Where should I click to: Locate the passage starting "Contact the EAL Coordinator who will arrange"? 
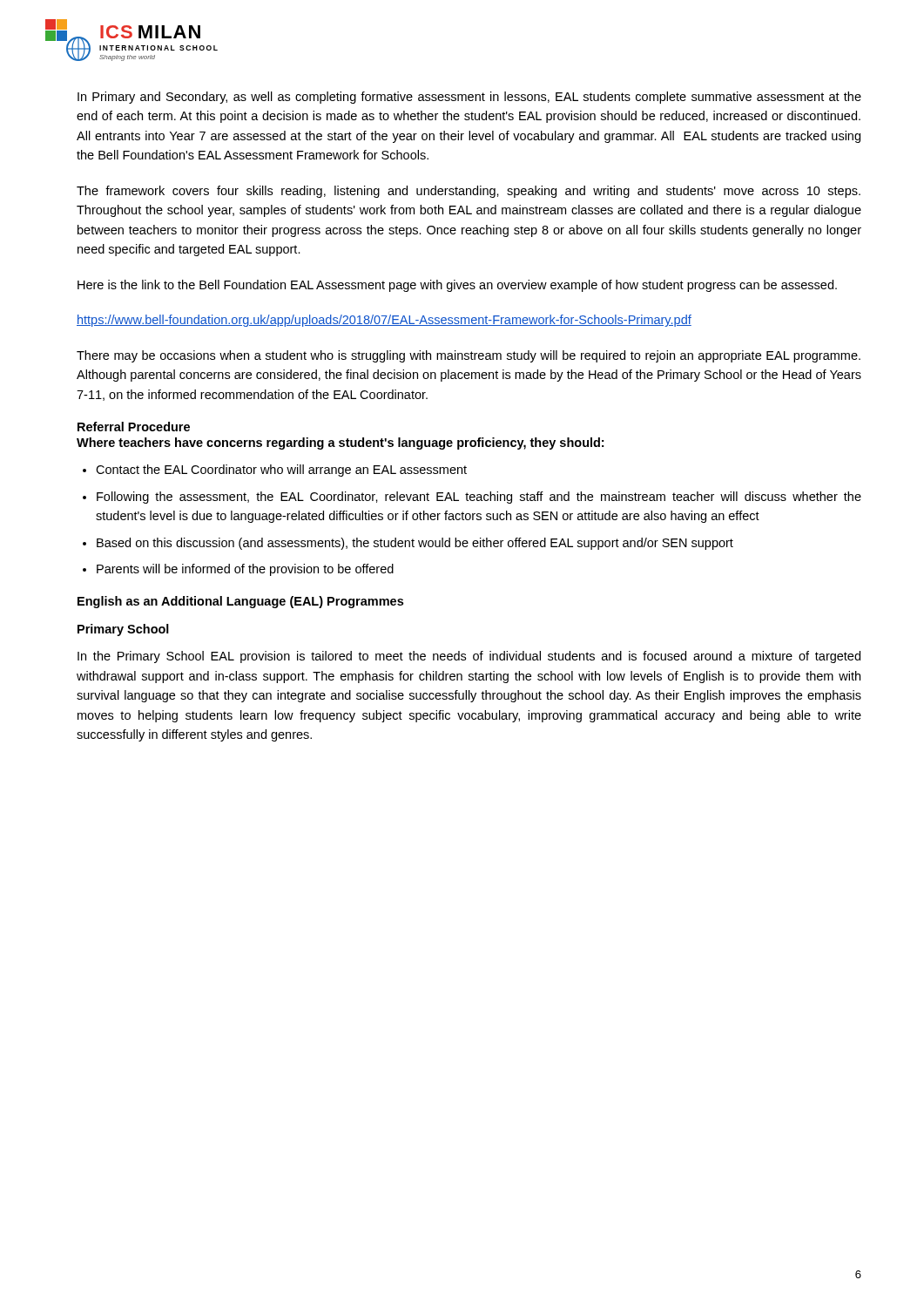click(x=281, y=470)
